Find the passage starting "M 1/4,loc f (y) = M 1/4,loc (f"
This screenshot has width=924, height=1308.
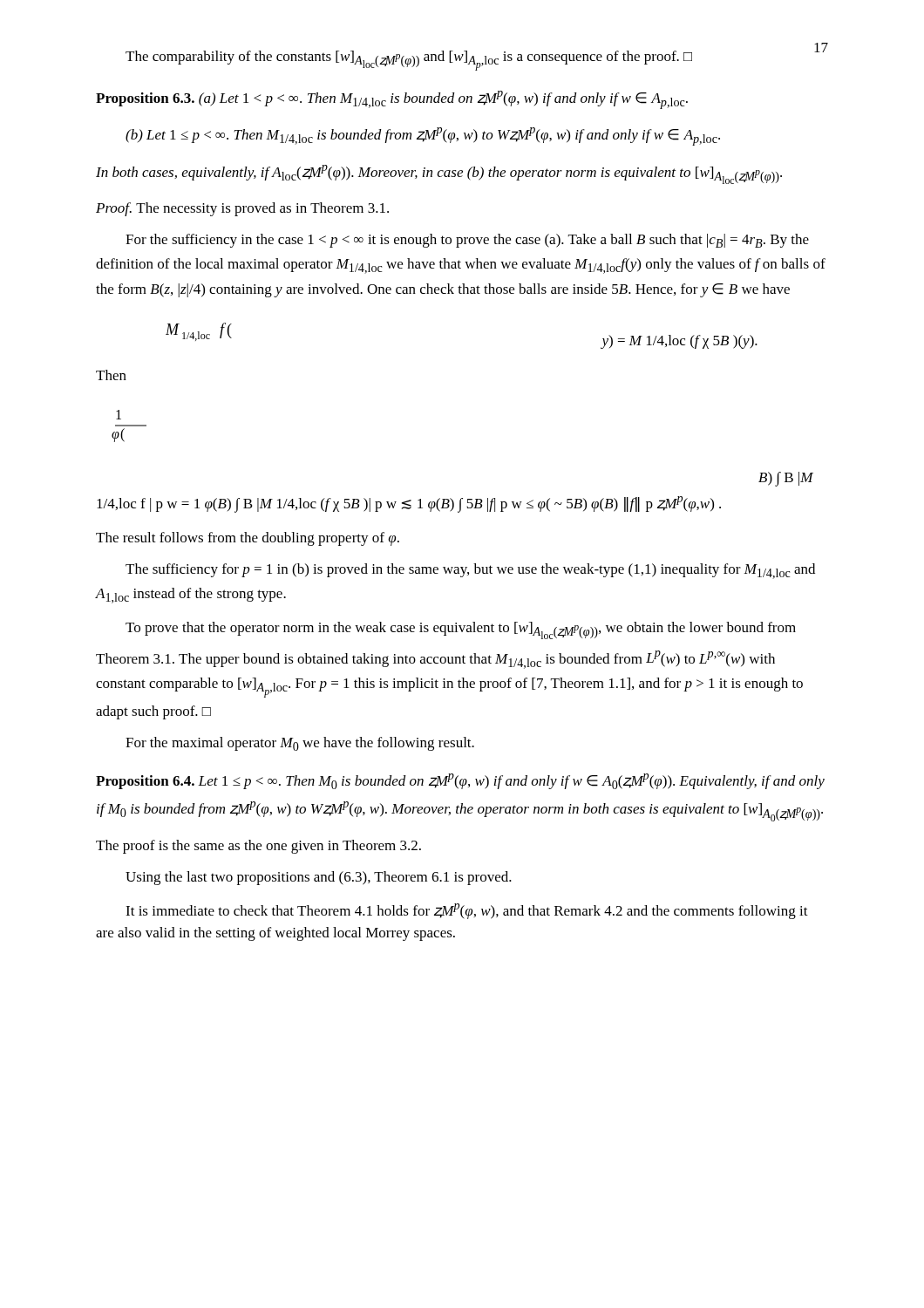pos(222,335)
